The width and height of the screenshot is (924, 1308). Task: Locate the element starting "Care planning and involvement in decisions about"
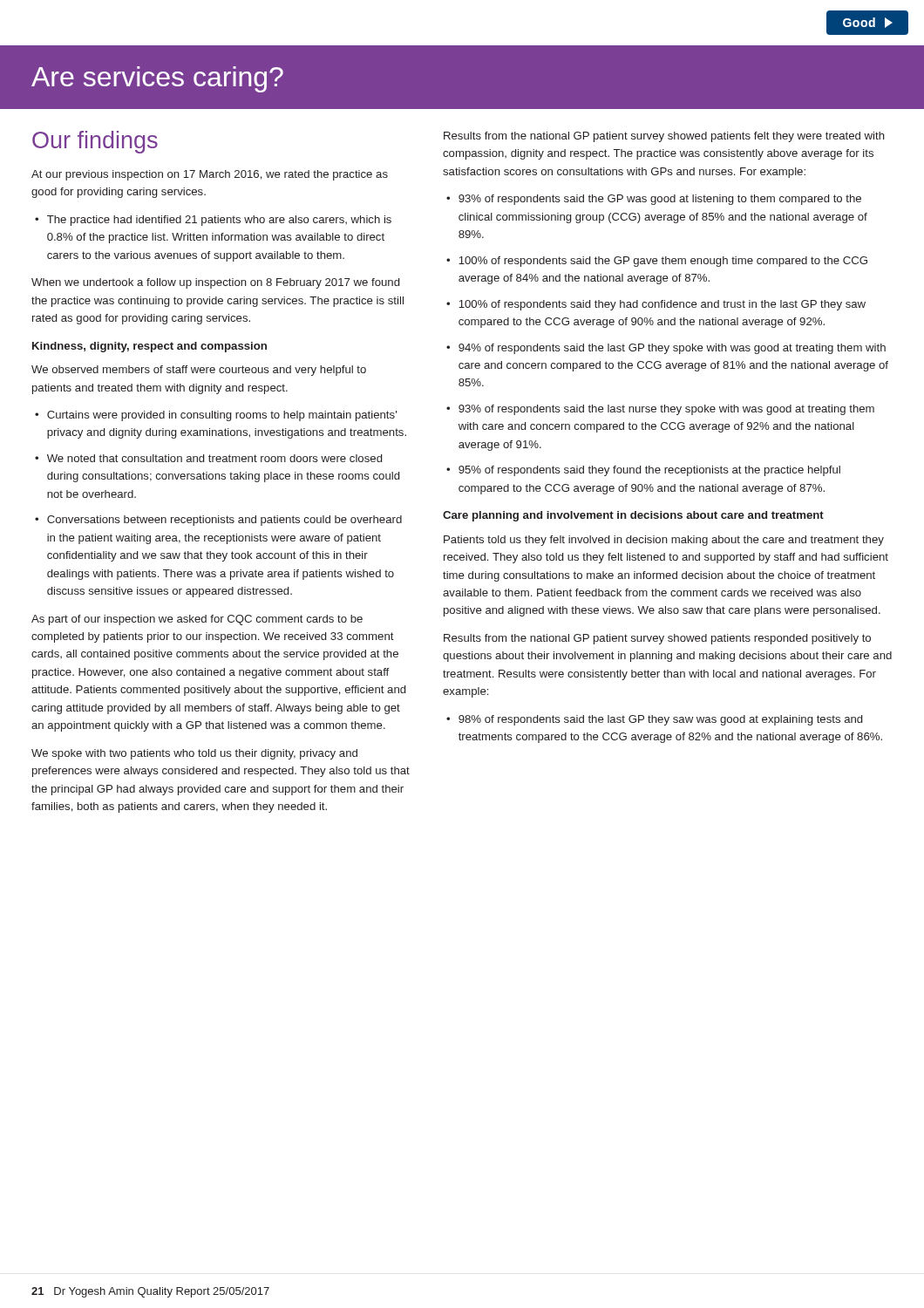668,516
